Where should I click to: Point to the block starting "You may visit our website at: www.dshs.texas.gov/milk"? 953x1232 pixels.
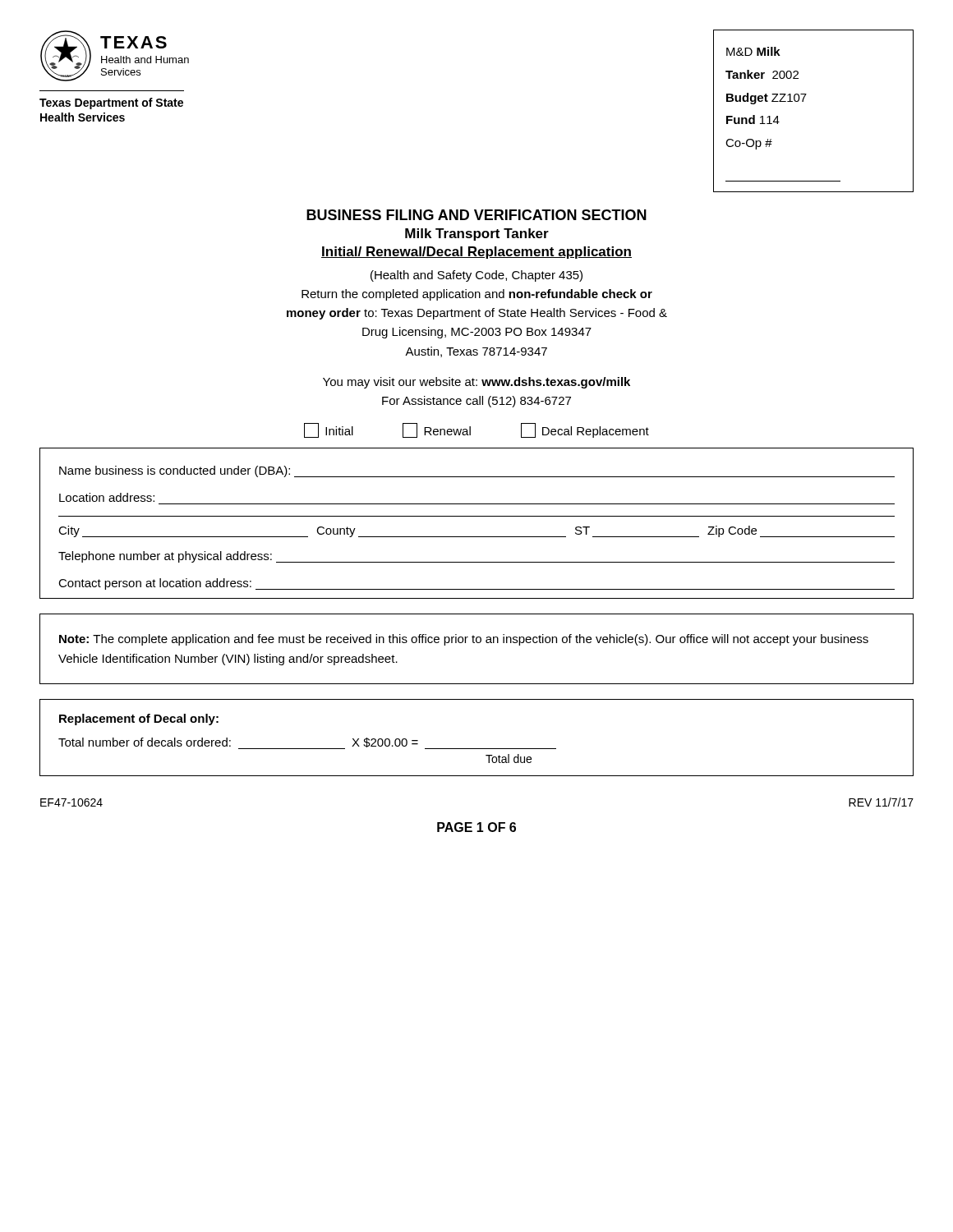tap(476, 391)
